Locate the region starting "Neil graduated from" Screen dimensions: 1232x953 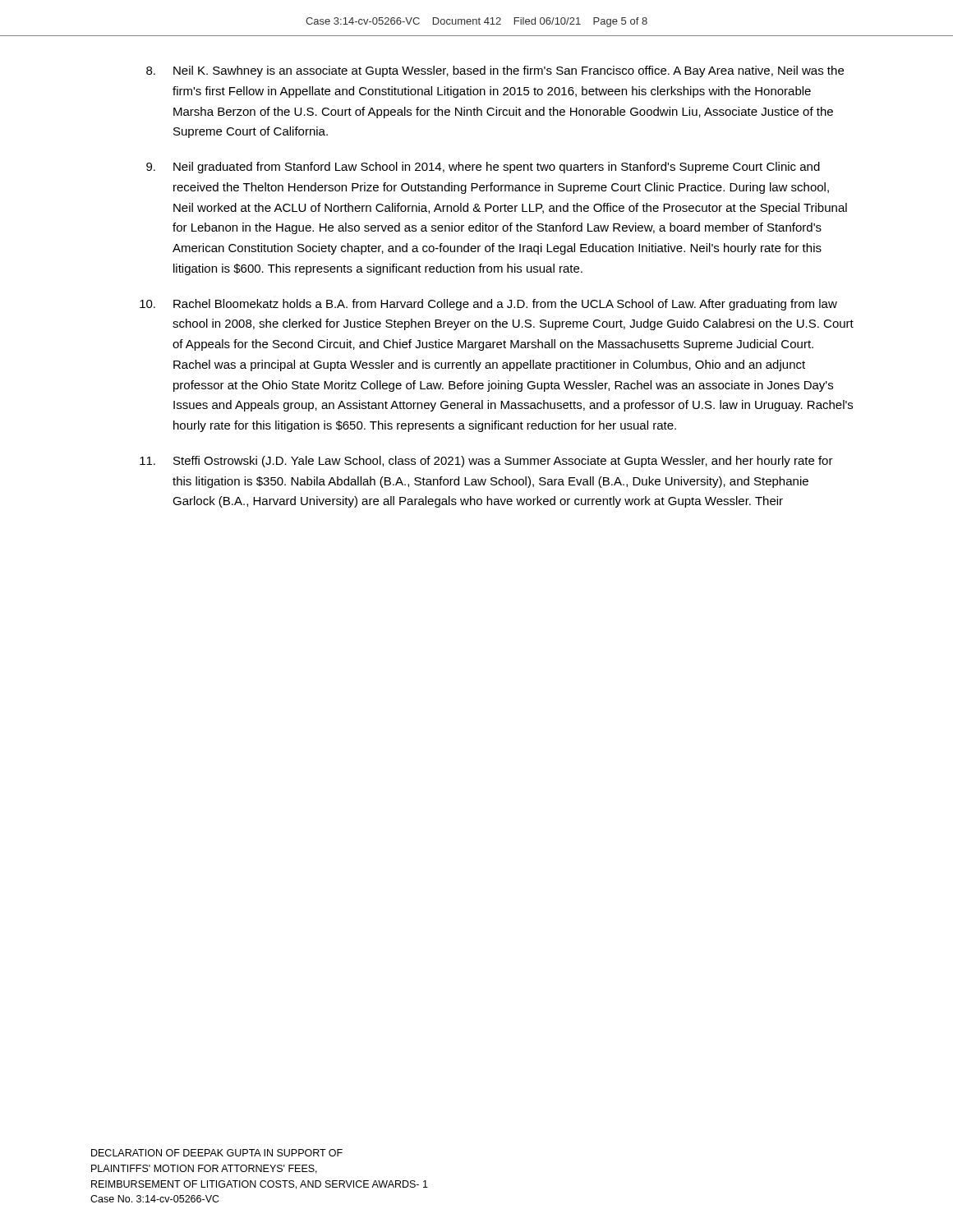pos(472,218)
